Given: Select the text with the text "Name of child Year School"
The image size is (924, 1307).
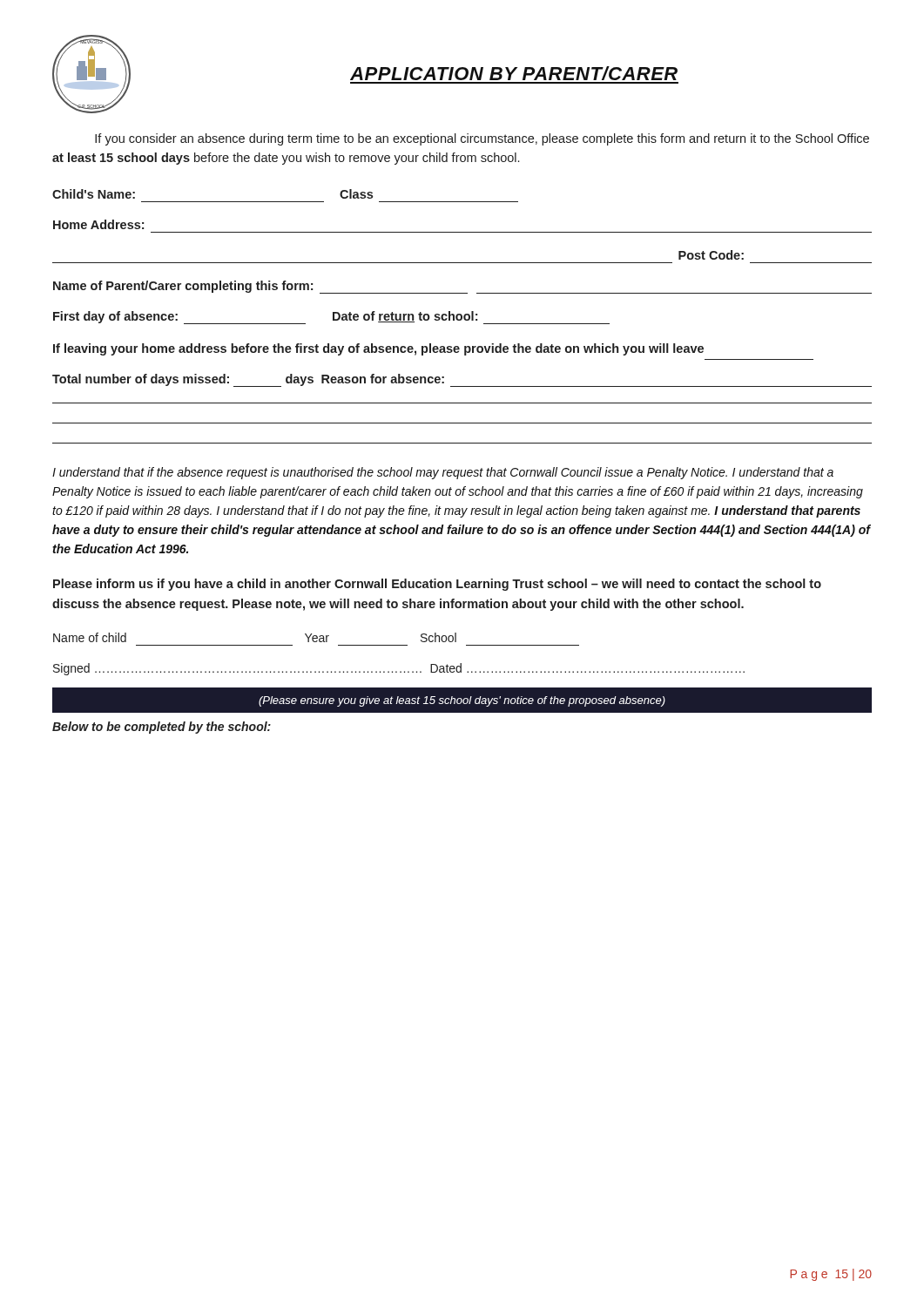Looking at the screenshot, I should click(316, 638).
